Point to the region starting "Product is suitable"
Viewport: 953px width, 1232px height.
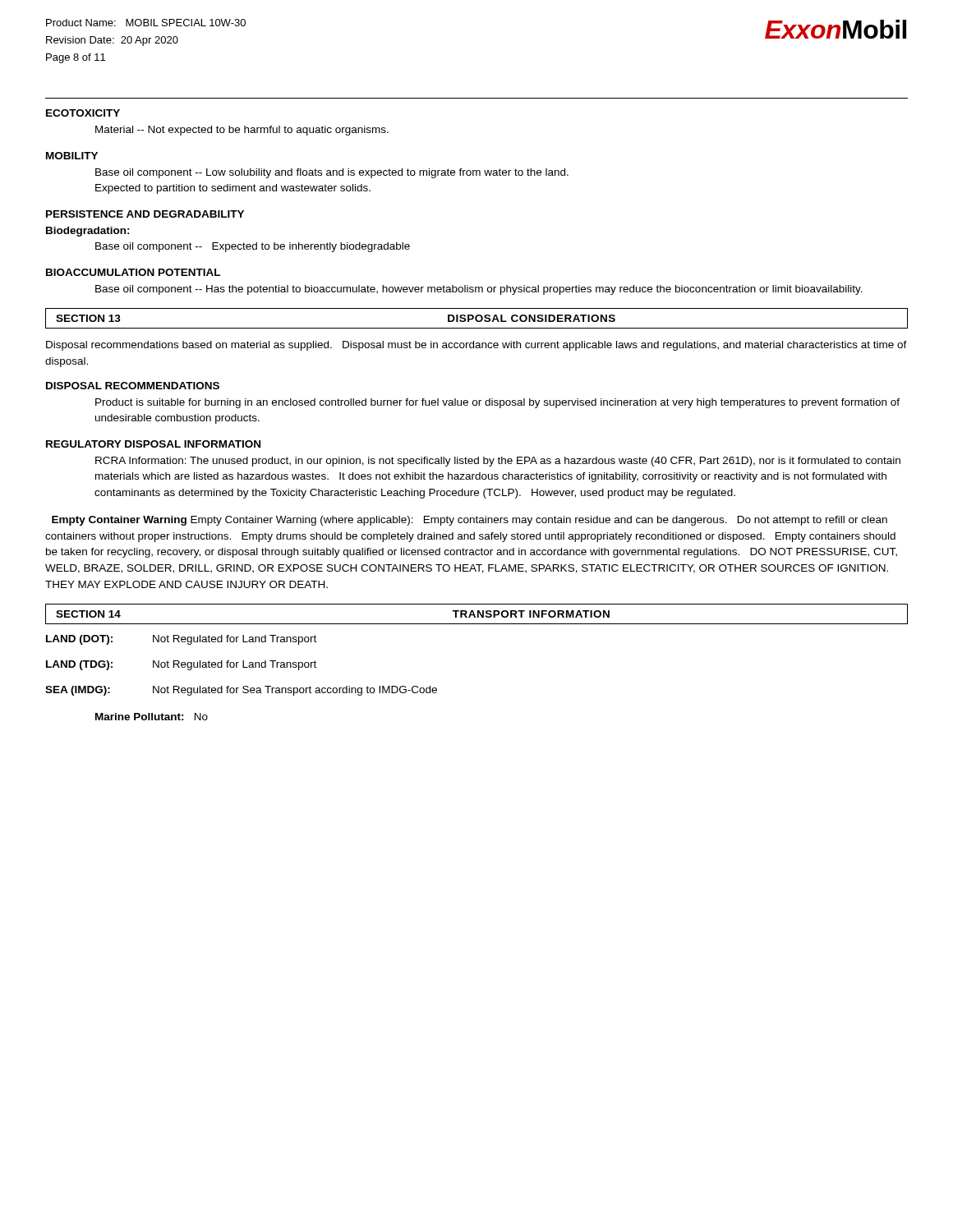[497, 410]
